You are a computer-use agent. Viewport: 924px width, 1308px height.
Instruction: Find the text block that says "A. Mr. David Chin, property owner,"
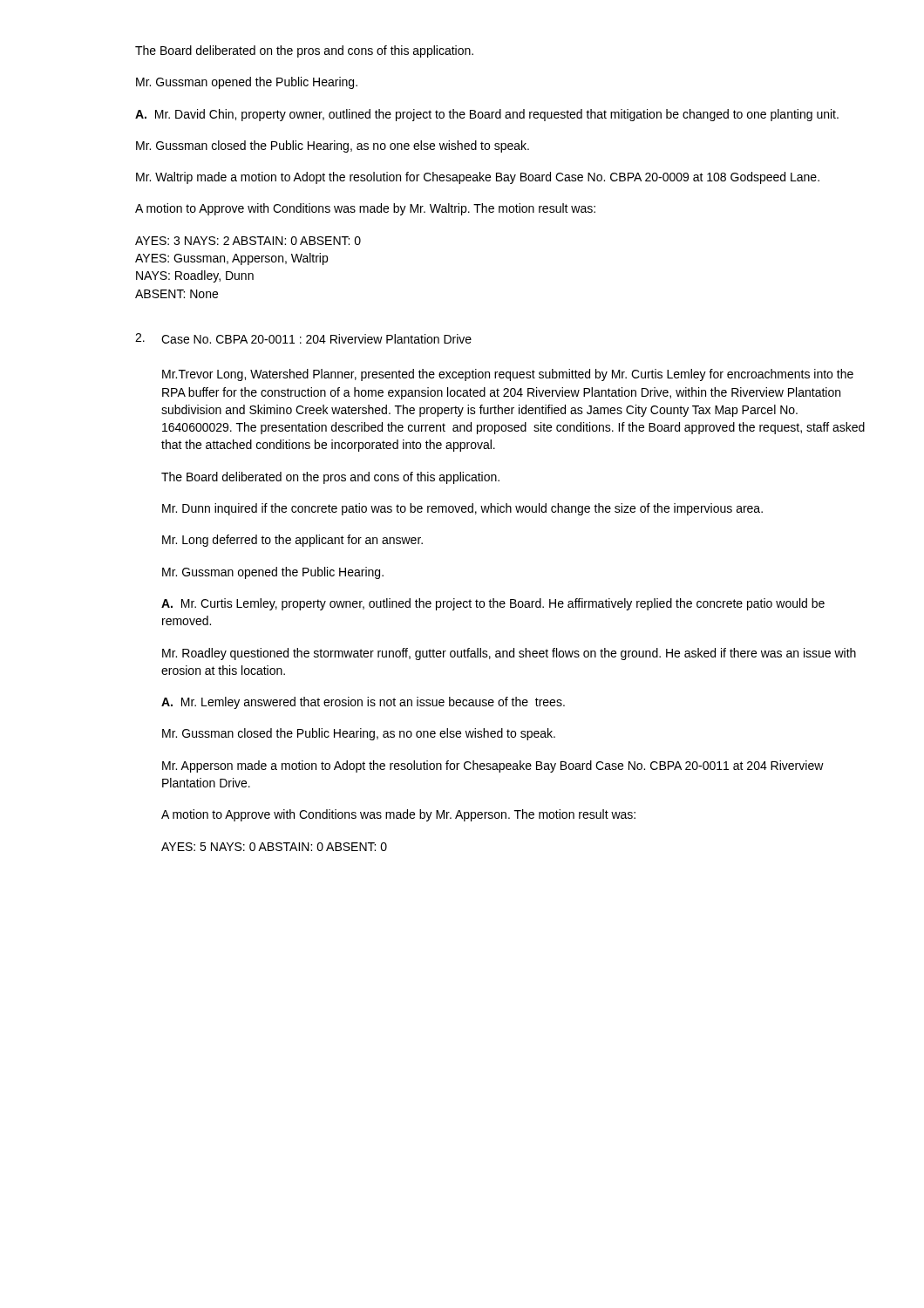click(487, 114)
